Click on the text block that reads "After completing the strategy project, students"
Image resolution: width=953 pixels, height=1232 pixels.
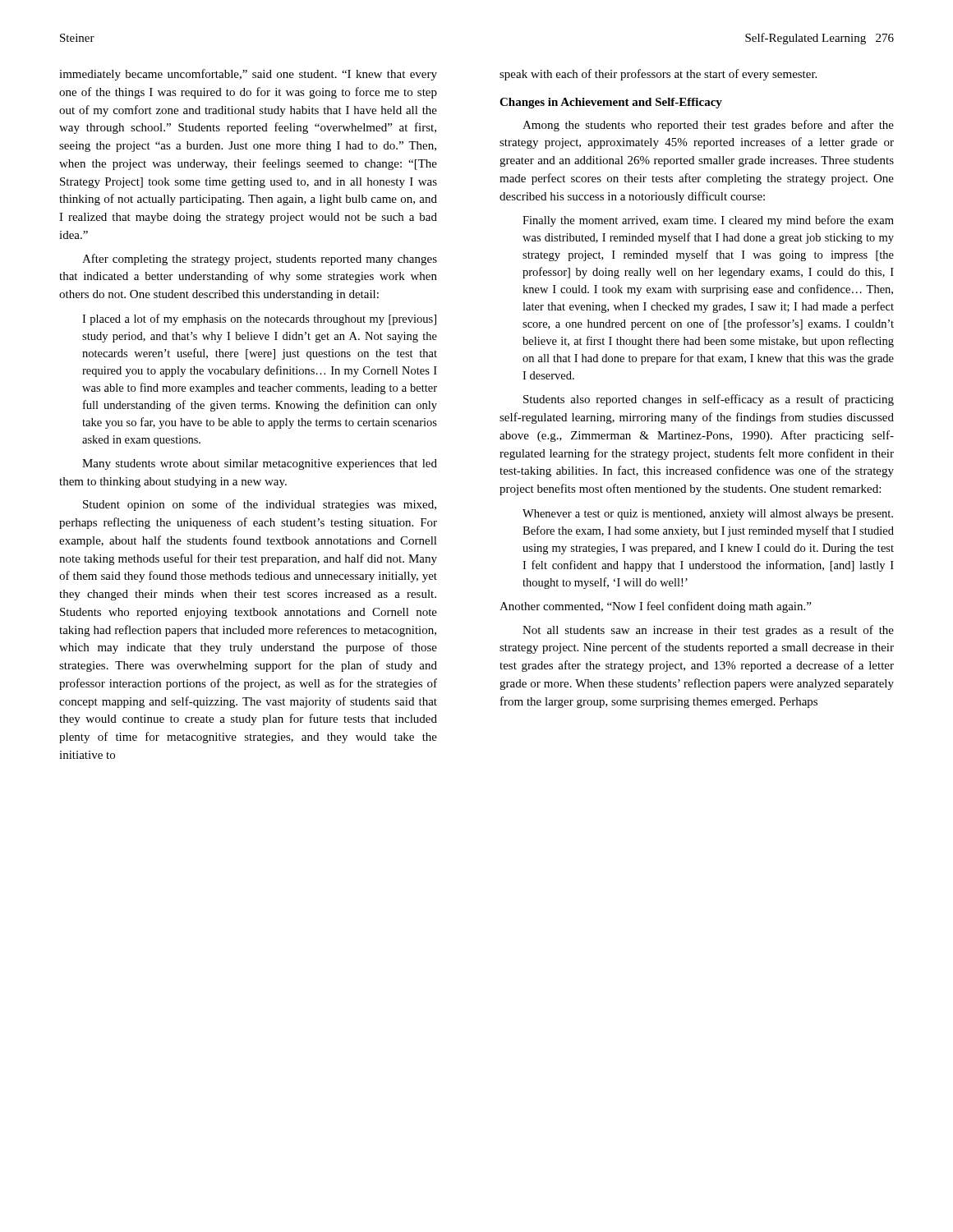pyautogui.click(x=248, y=277)
